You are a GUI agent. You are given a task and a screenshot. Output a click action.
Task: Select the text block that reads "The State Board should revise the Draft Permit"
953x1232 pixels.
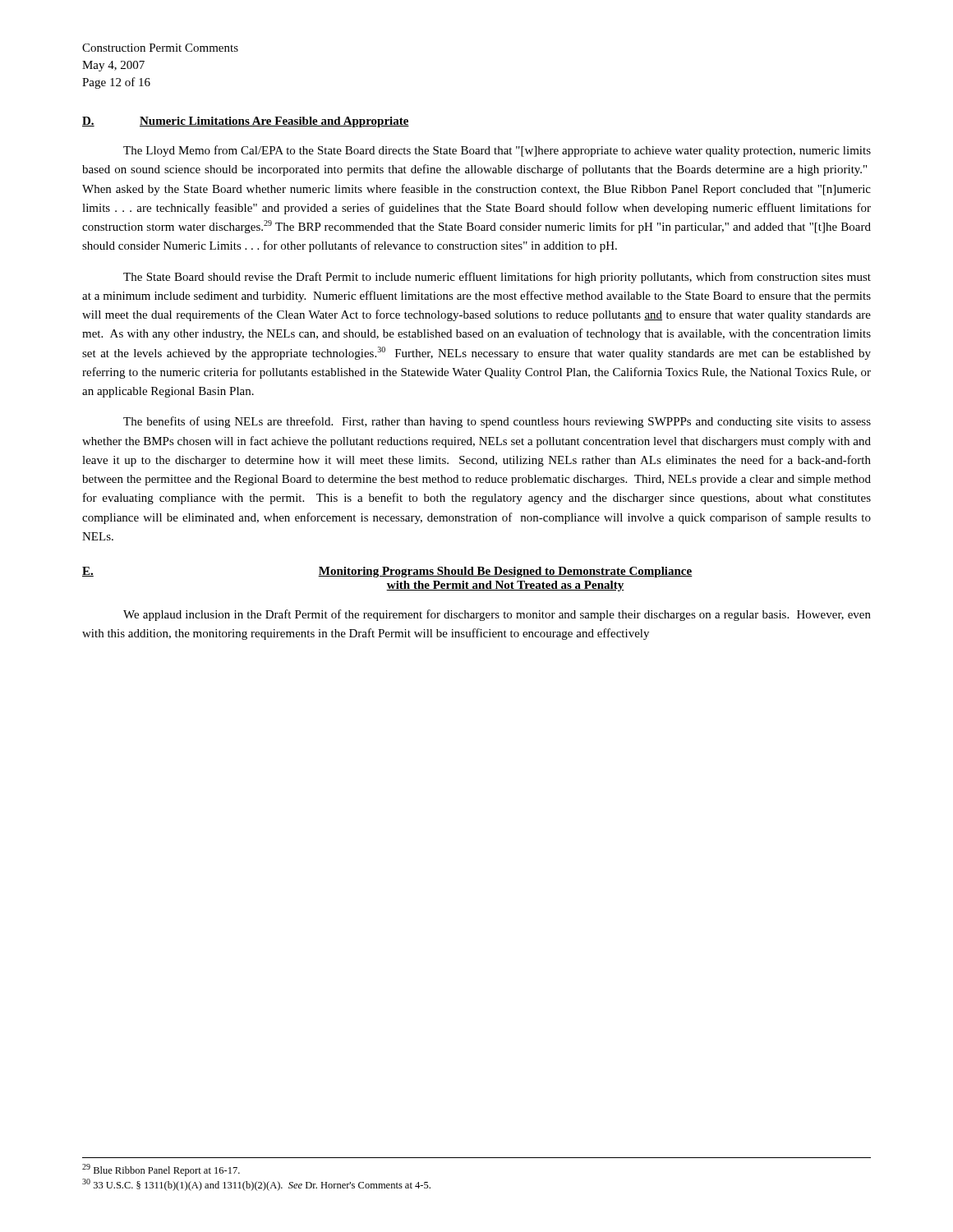pyautogui.click(x=476, y=334)
